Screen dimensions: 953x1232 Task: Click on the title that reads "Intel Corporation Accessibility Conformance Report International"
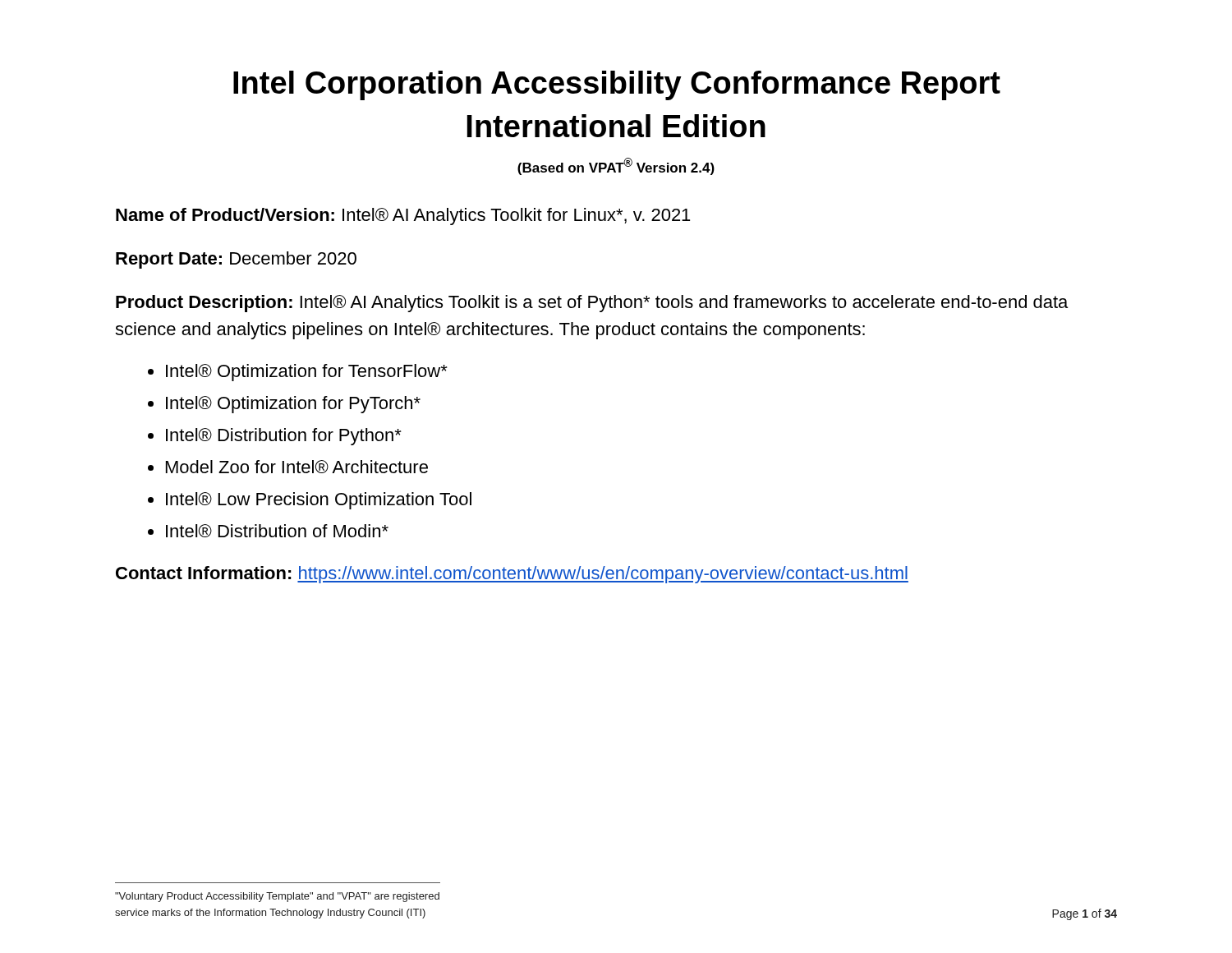coord(616,121)
